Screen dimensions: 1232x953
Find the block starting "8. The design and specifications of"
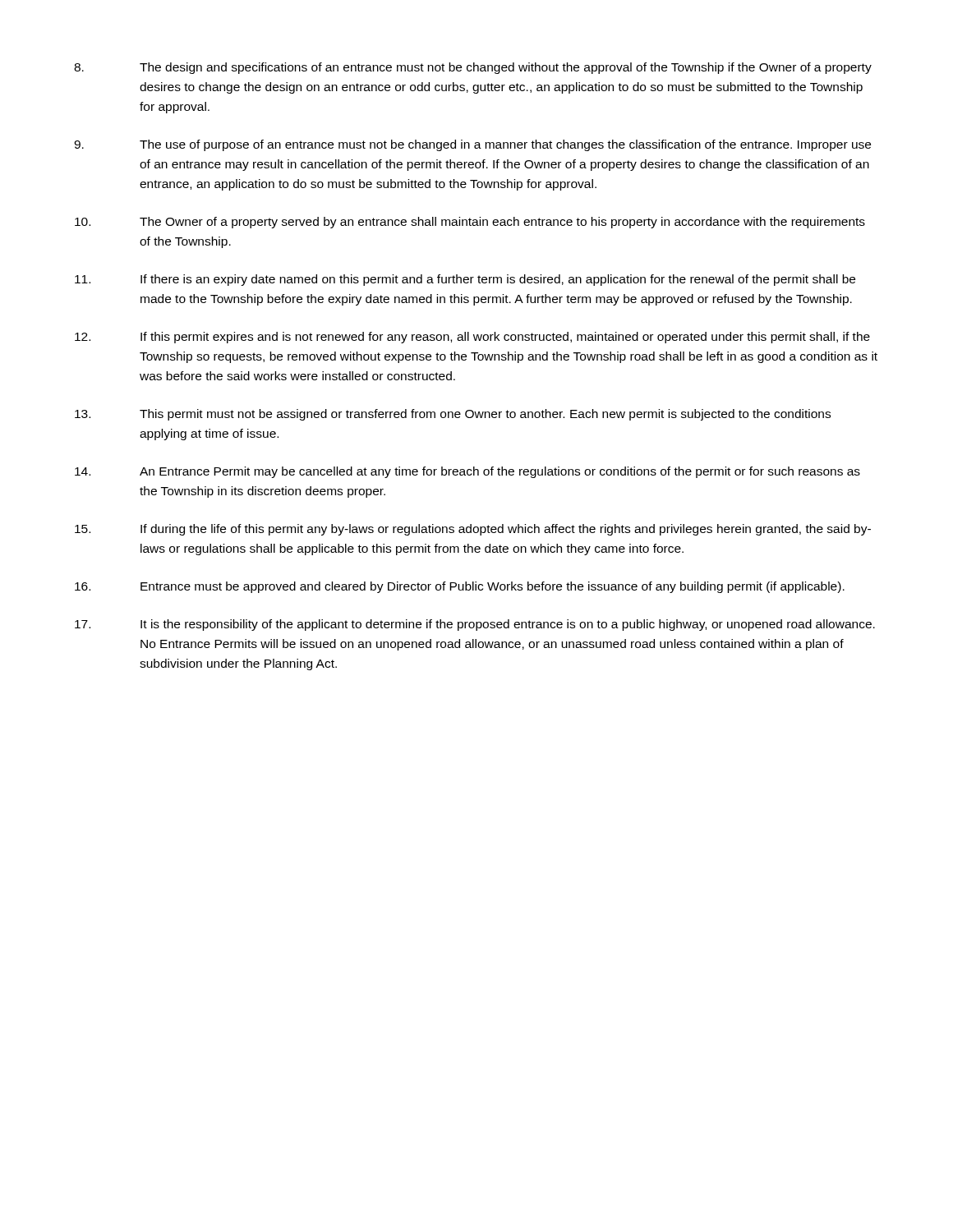pos(476,87)
